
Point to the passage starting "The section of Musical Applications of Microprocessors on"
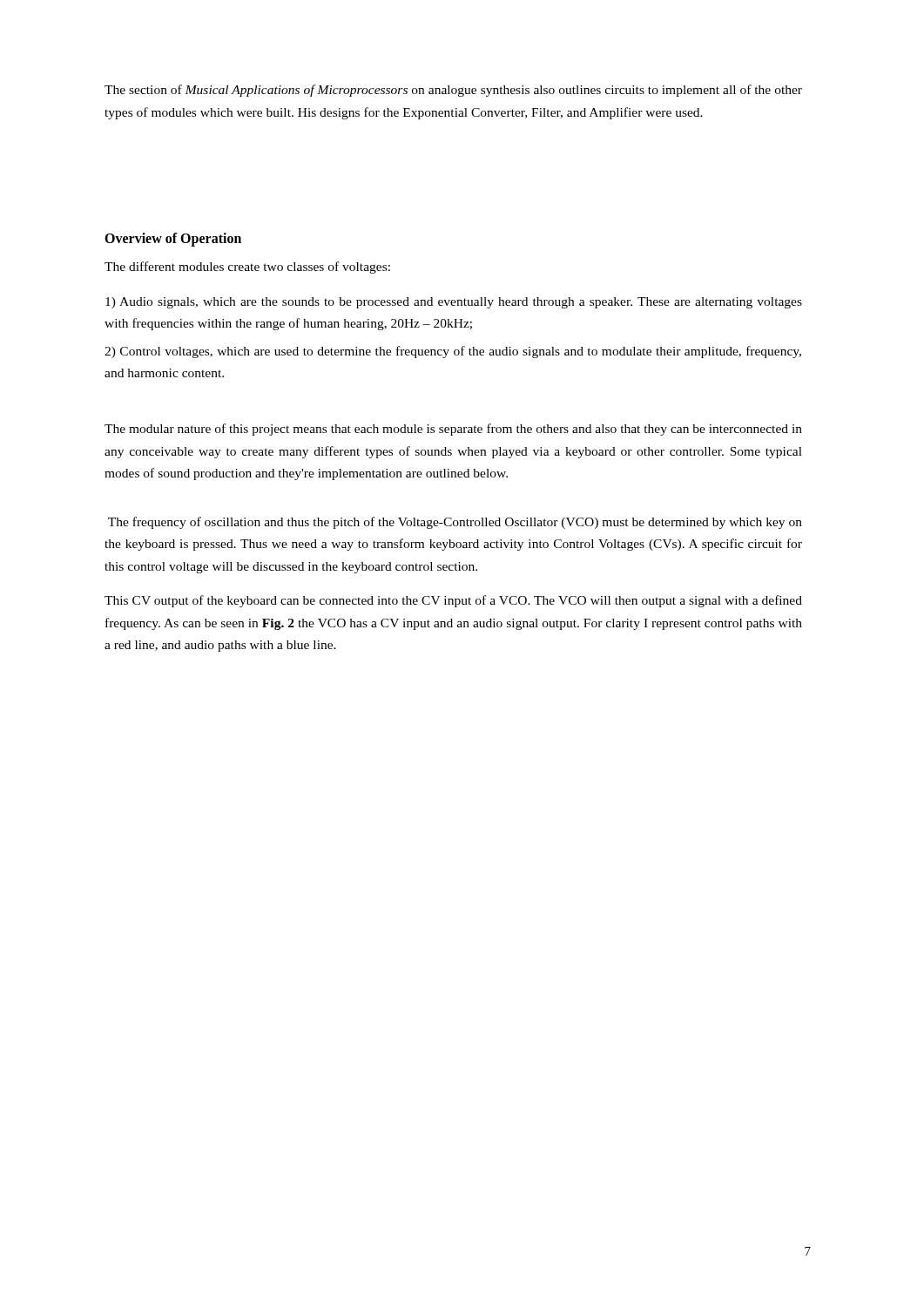tap(453, 100)
